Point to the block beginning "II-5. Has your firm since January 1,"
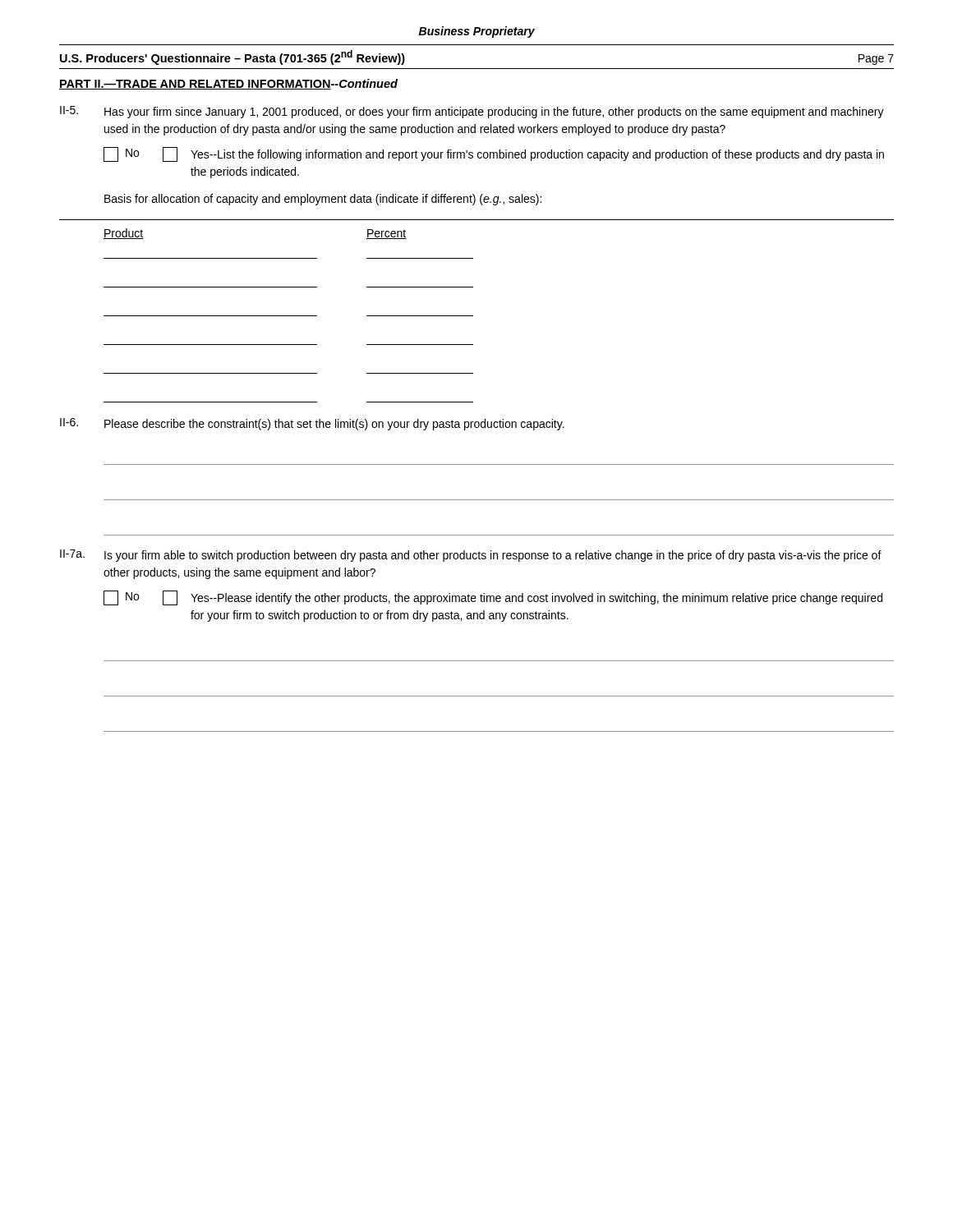The height and width of the screenshot is (1232, 953). tap(476, 121)
